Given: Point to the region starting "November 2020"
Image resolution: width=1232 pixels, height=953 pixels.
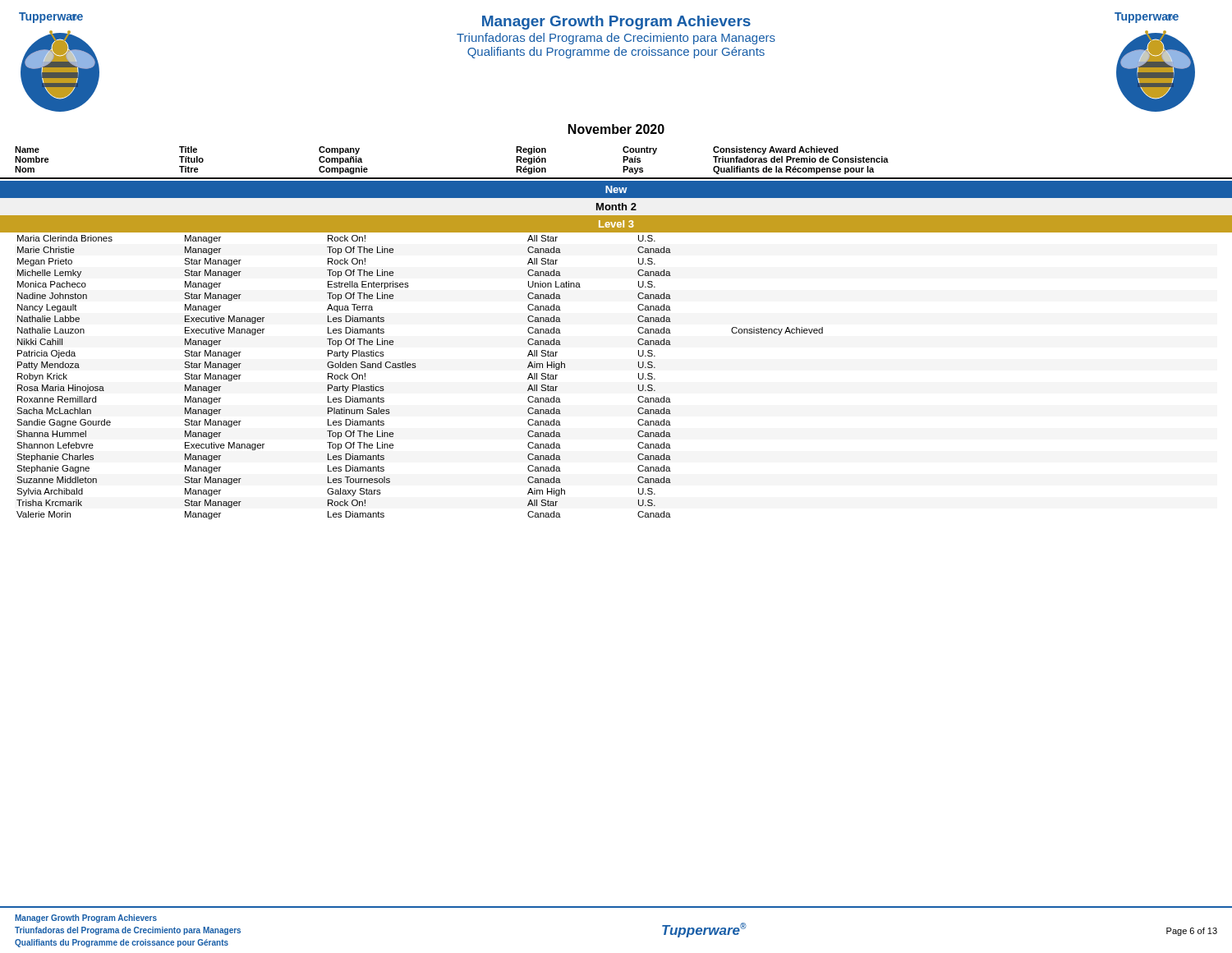Looking at the screenshot, I should click(x=616, y=129).
